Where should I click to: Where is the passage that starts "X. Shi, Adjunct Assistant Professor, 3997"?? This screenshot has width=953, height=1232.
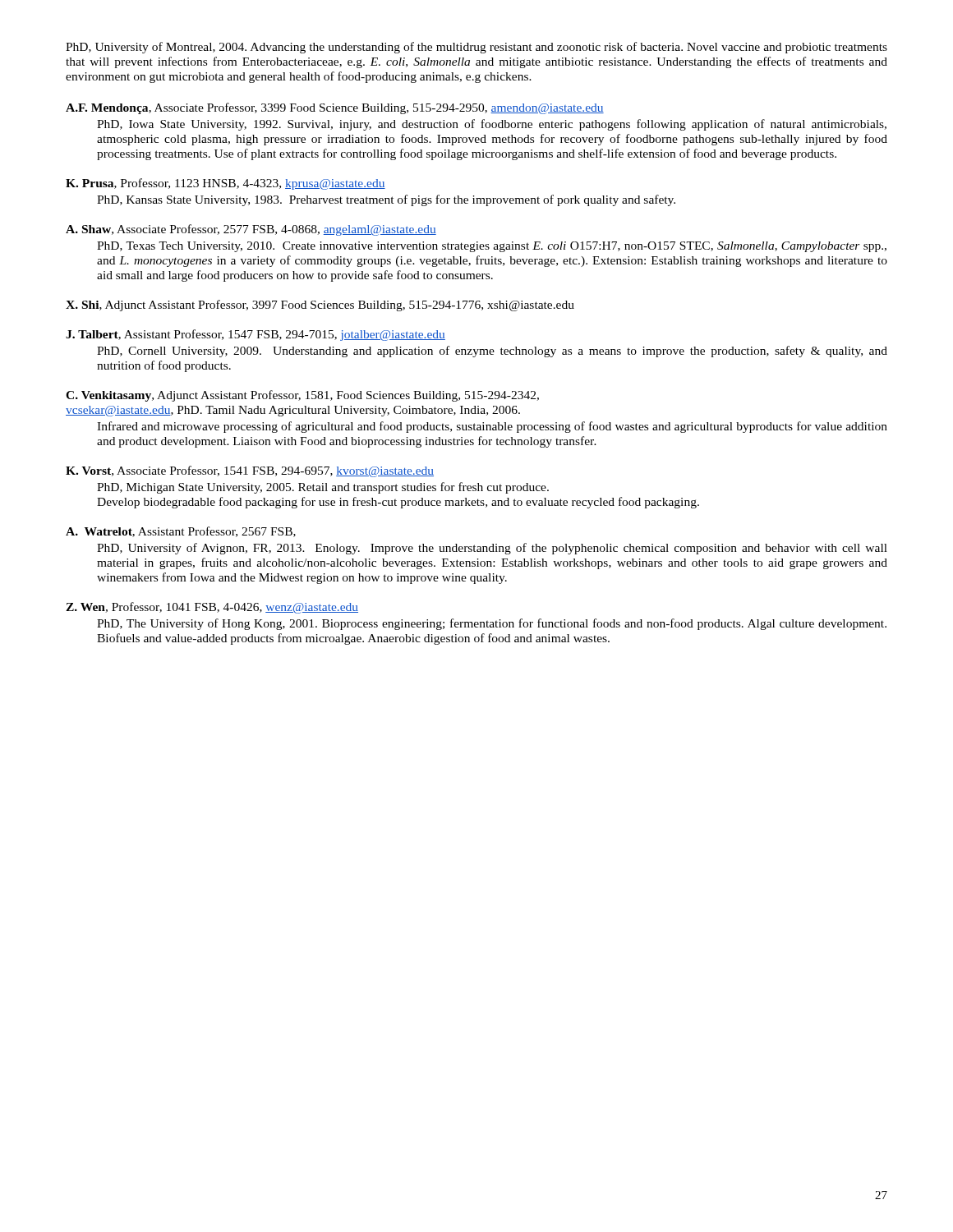coord(476,305)
